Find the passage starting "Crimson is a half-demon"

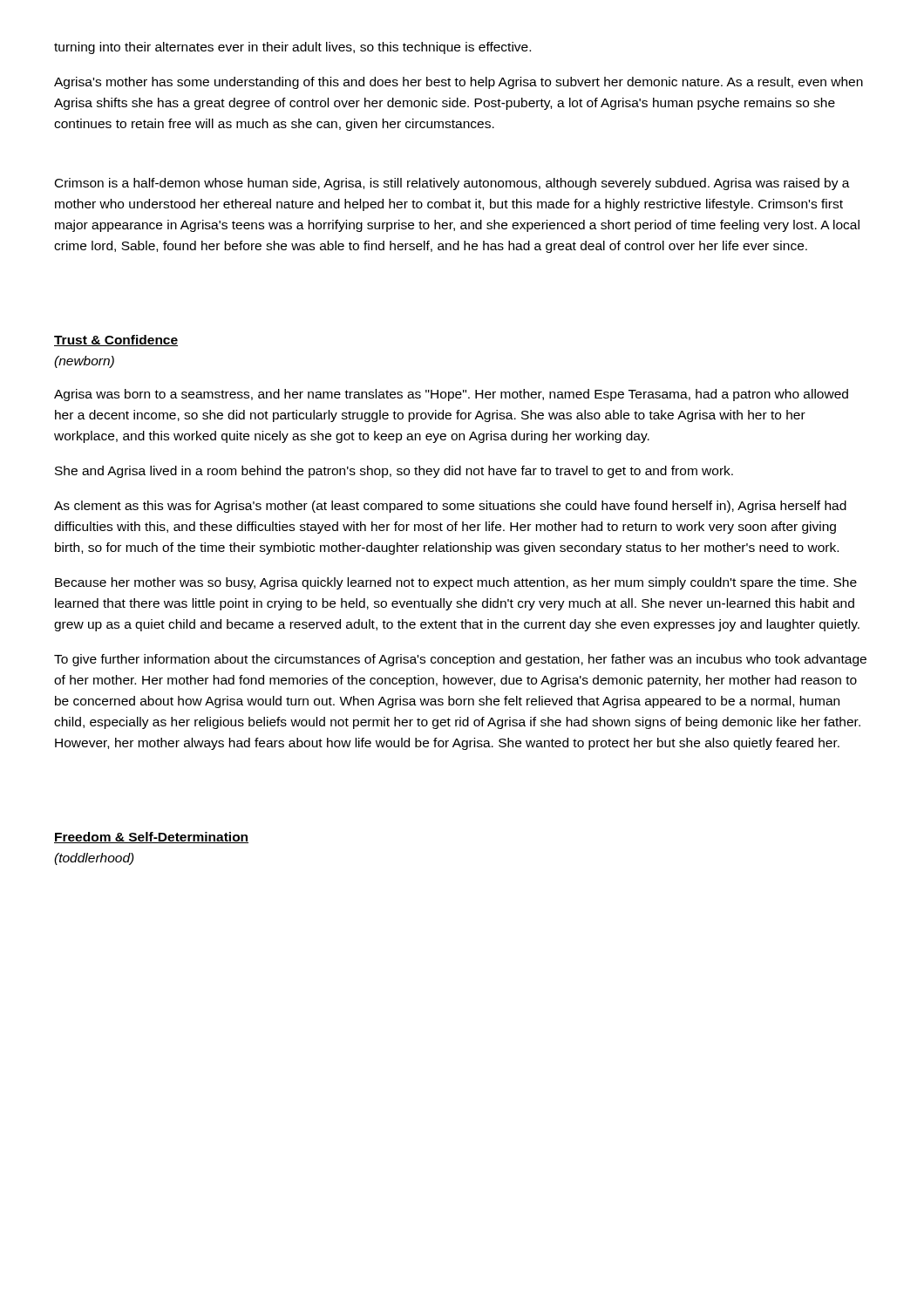click(x=457, y=214)
